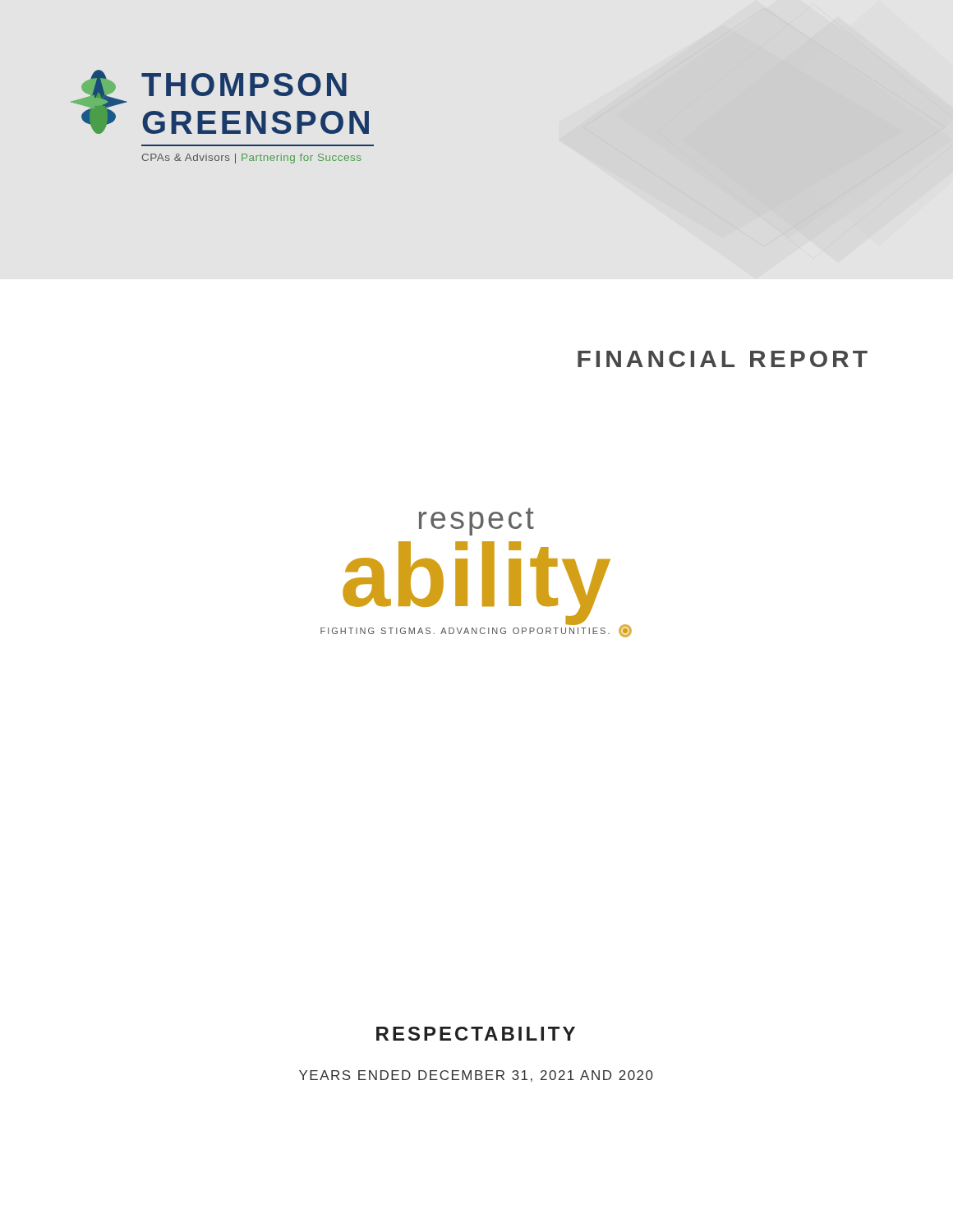
Task: Find the text block that reads "YEARS ENDED DECEMBER 31, 2021 AND"
Action: (476, 1076)
